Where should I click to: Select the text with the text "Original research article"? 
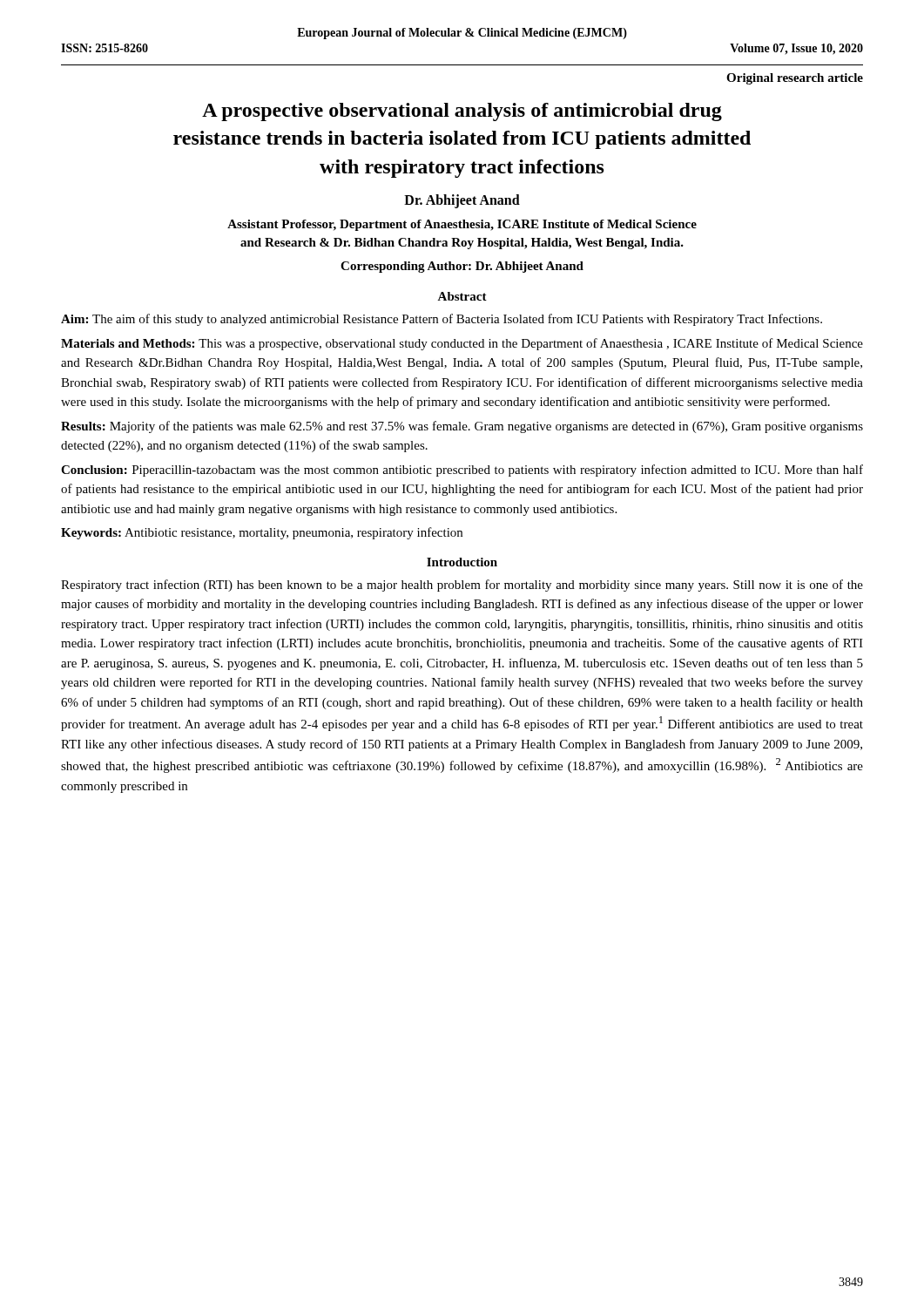[795, 78]
